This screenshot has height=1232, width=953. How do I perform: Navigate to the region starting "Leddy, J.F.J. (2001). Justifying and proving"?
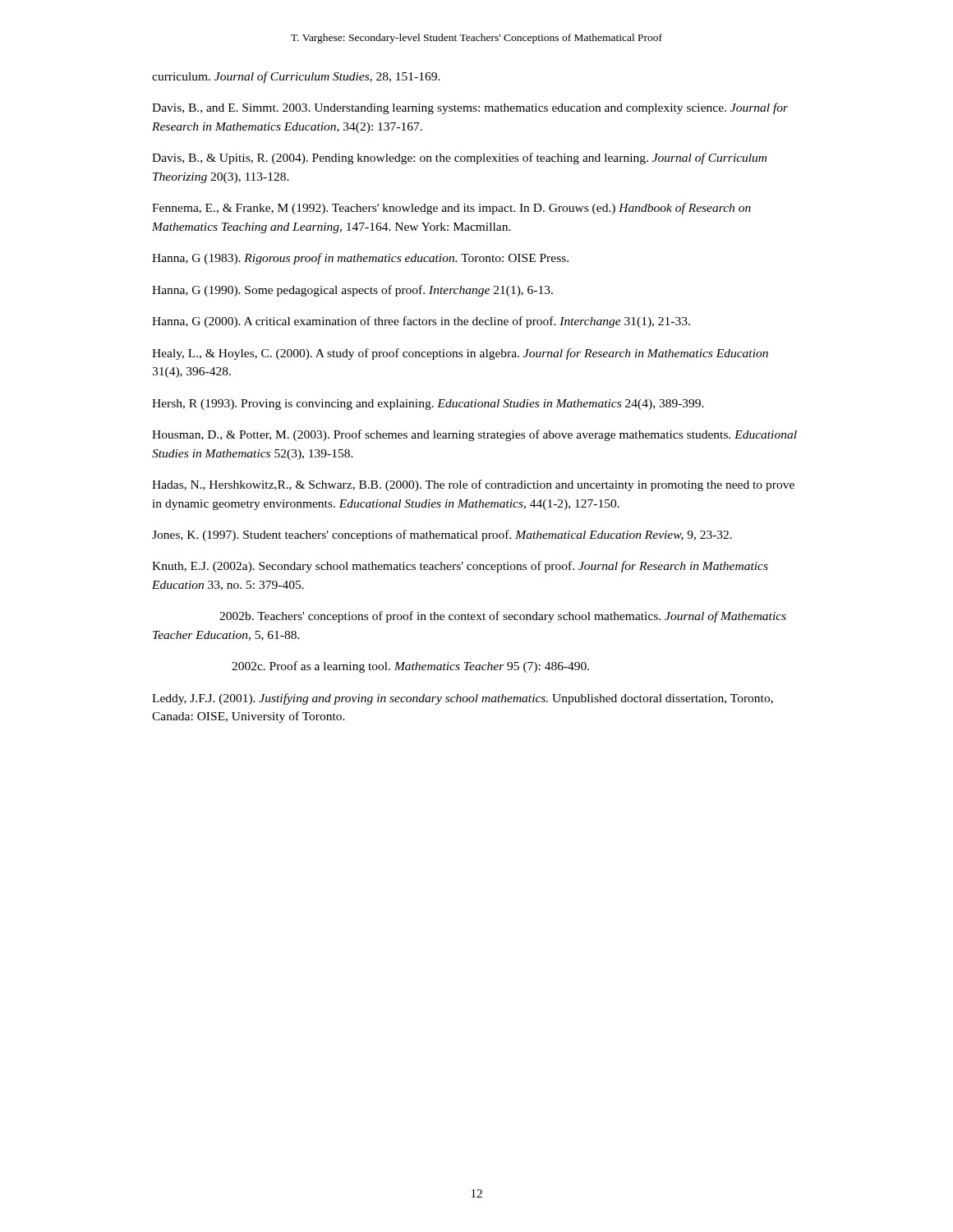tap(463, 707)
